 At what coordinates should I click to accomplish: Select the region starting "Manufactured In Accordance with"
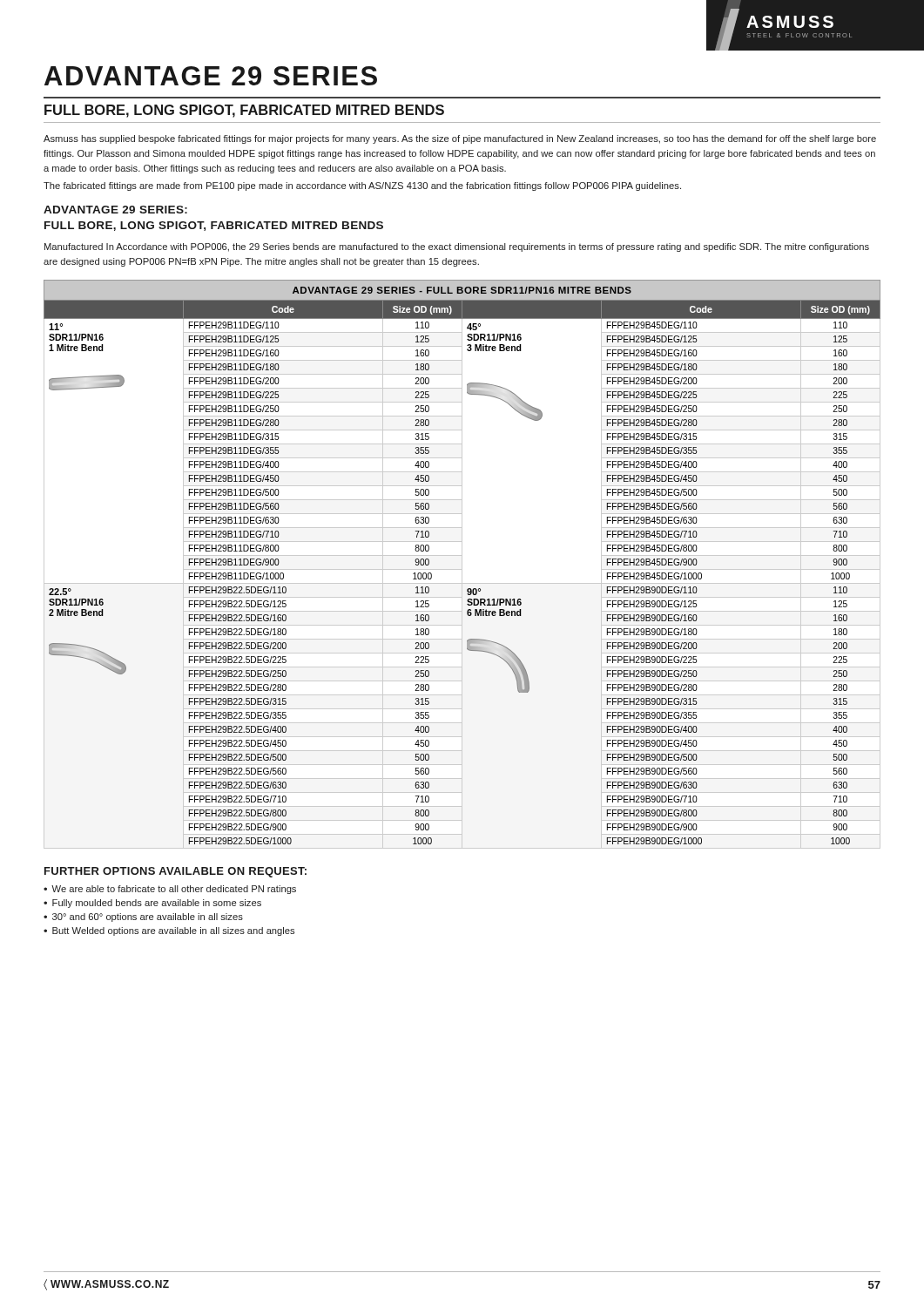[x=456, y=254]
